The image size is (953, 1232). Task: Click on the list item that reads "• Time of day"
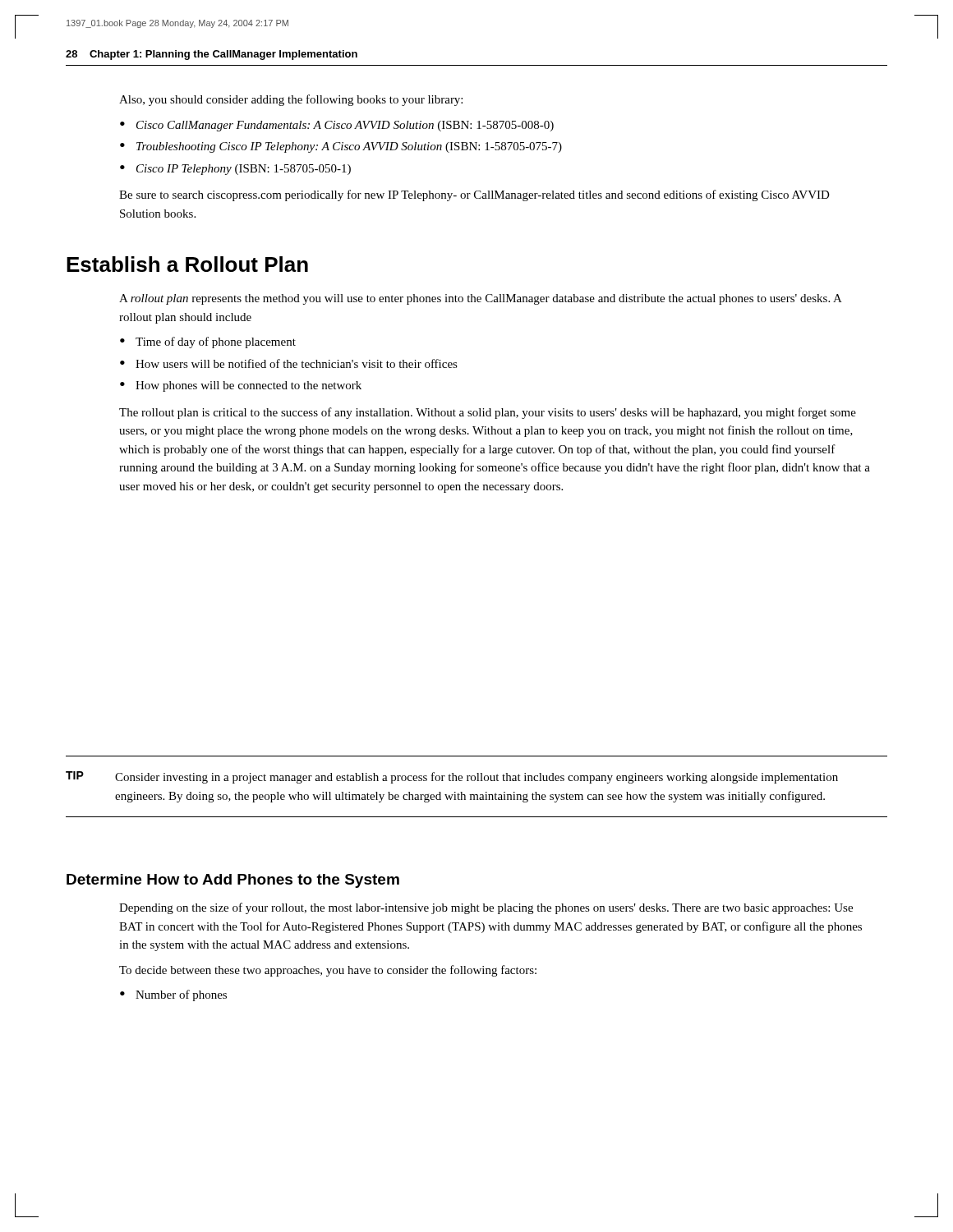pyautogui.click(x=207, y=342)
